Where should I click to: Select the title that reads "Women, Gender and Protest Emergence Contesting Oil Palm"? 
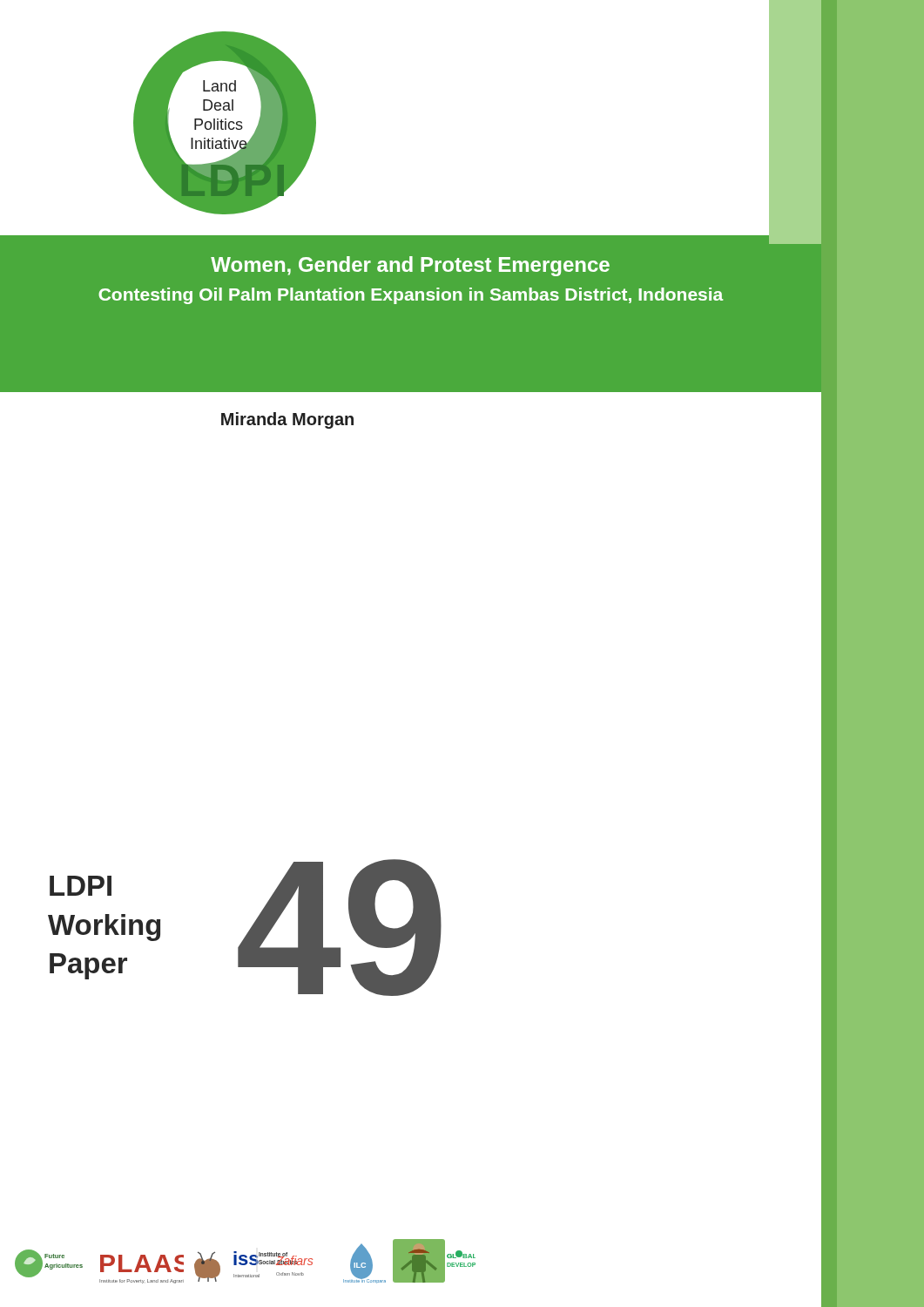pyautogui.click(x=411, y=279)
